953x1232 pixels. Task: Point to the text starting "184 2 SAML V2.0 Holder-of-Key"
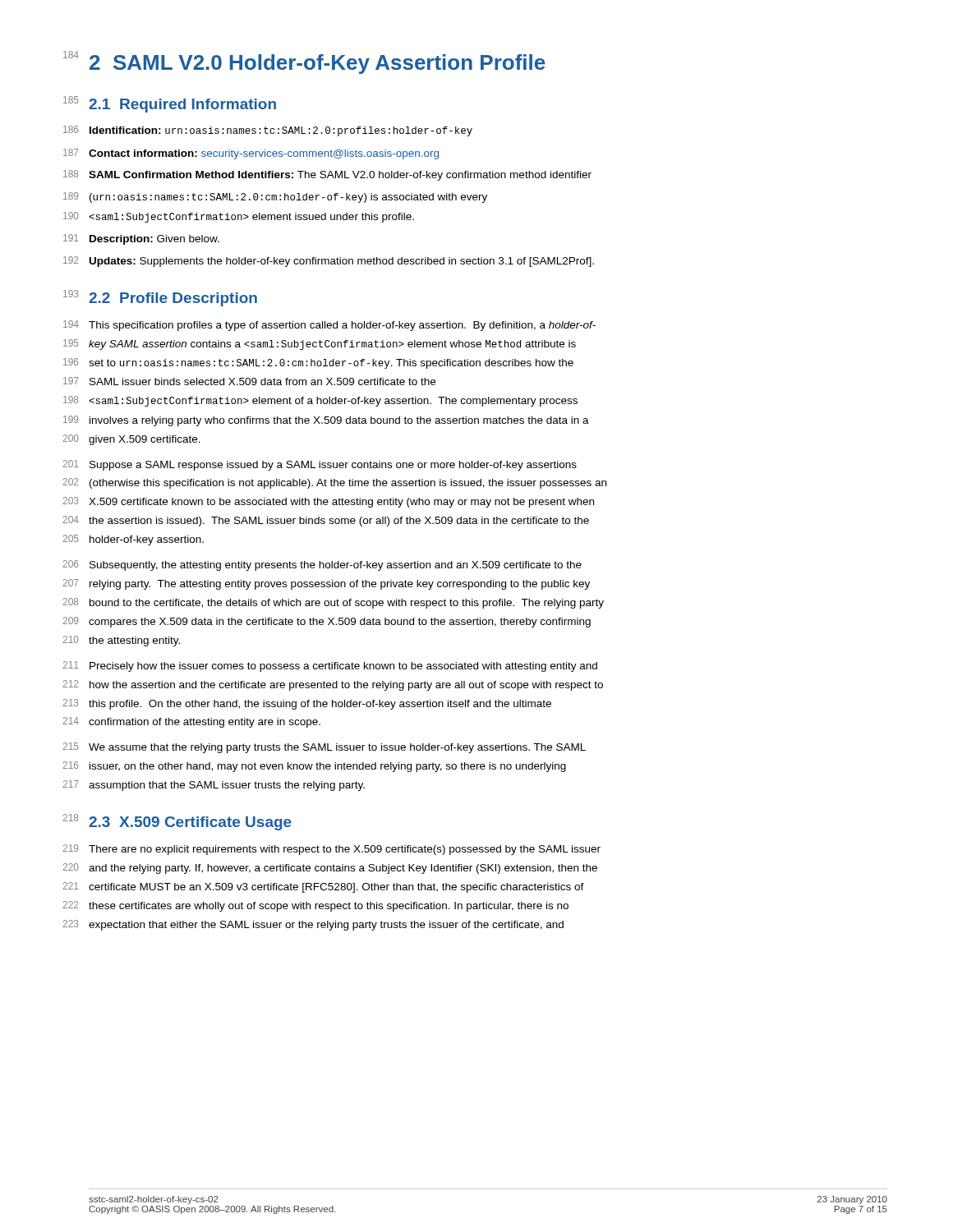click(488, 63)
